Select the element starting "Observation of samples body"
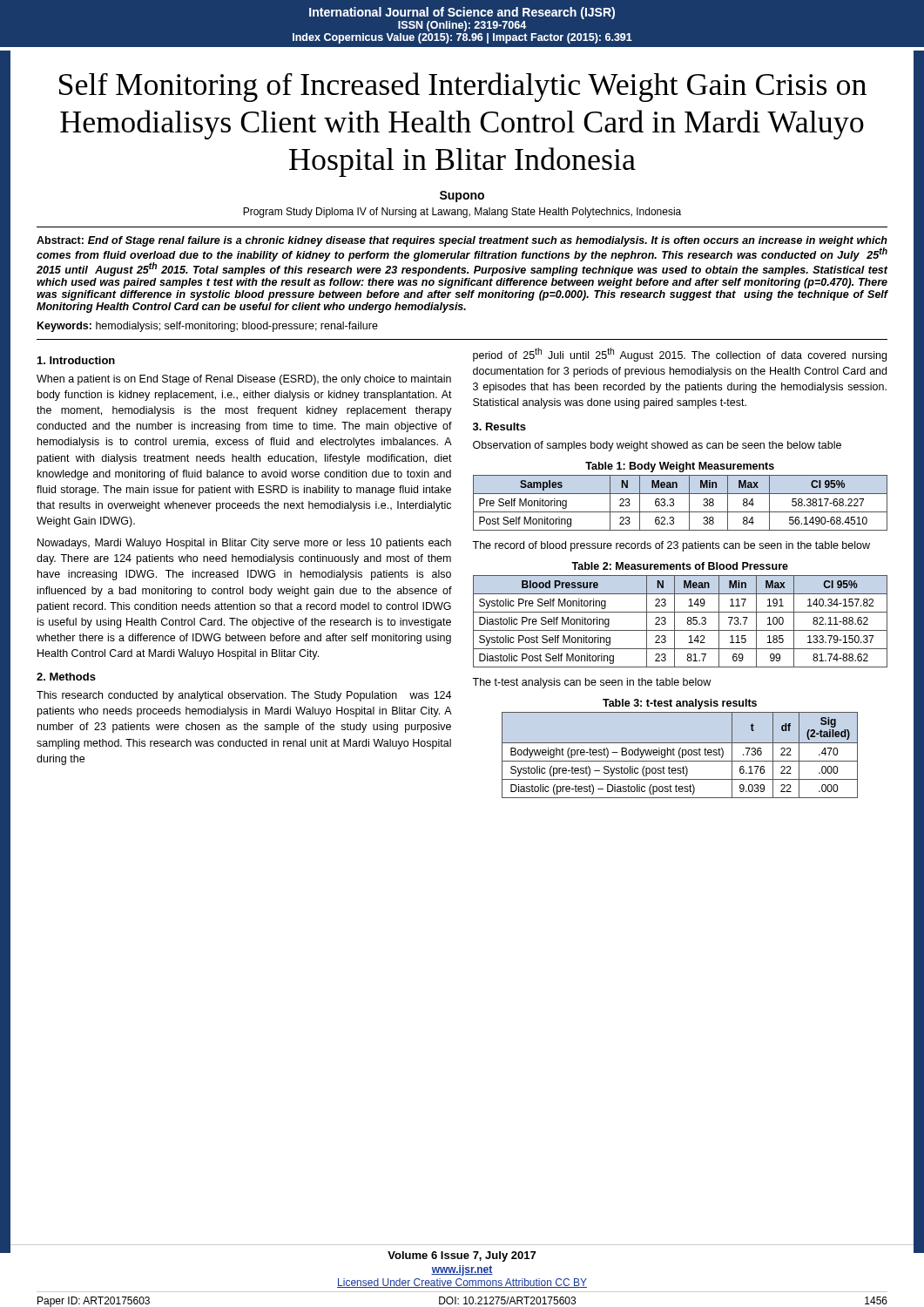This screenshot has height=1307, width=924. pyautogui.click(x=680, y=445)
